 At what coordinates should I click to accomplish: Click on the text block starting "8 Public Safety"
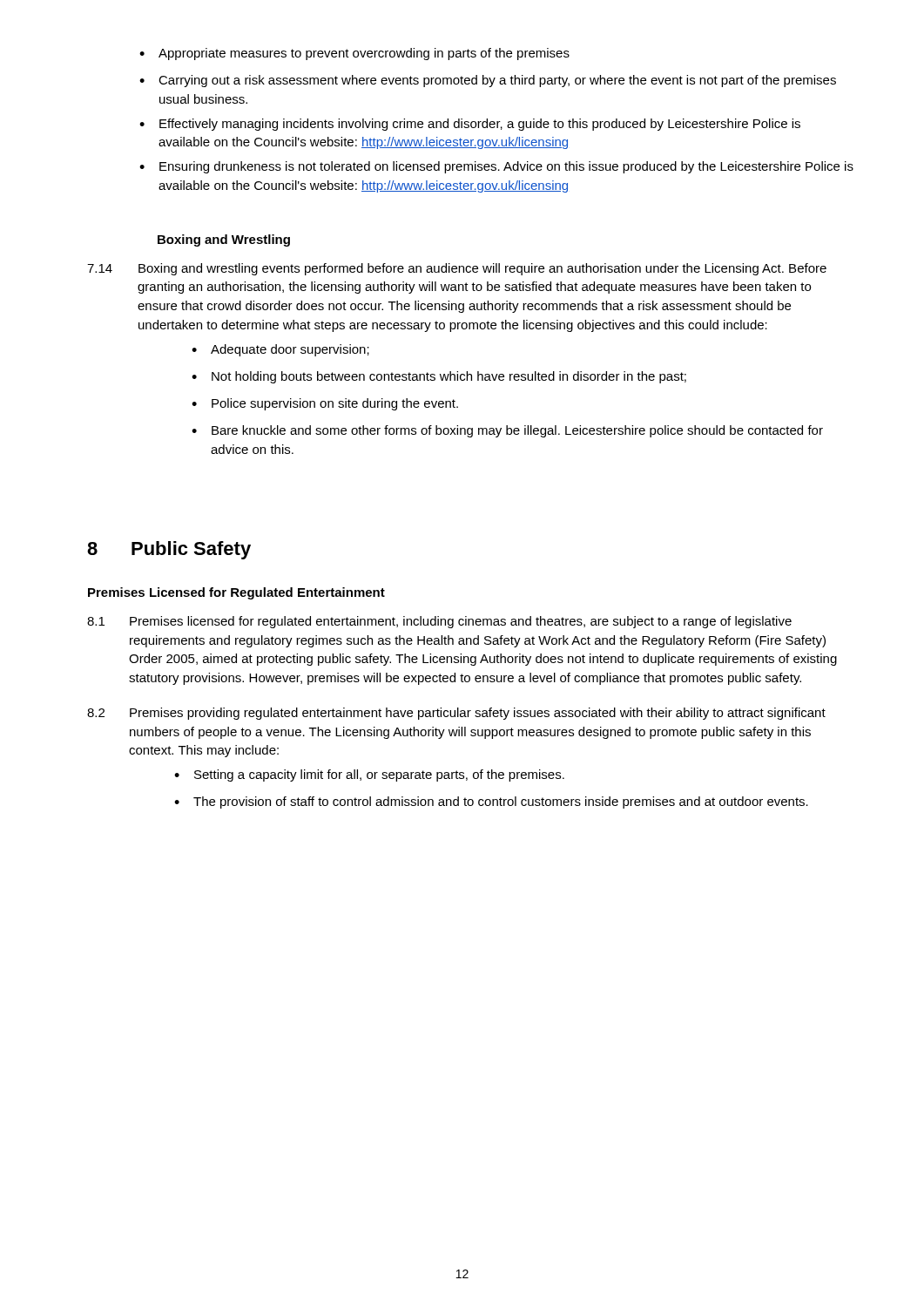[169, 549]
